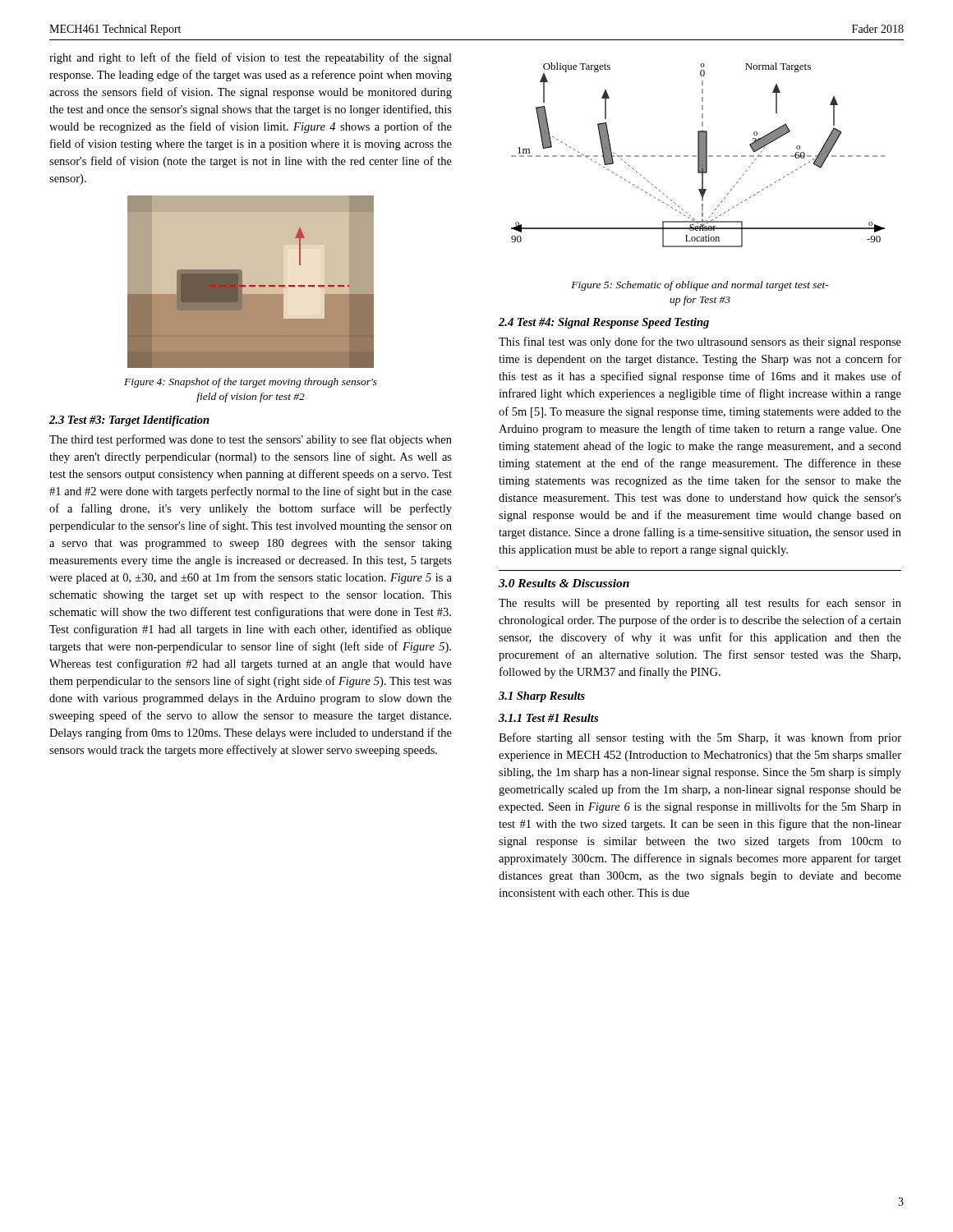Navigate to the passage starting "2.4 Test #4: Signal Response"
Image resolution: width=953 pixels, height=1232 pixels.
pyautogui.click(x=604, y=322)
